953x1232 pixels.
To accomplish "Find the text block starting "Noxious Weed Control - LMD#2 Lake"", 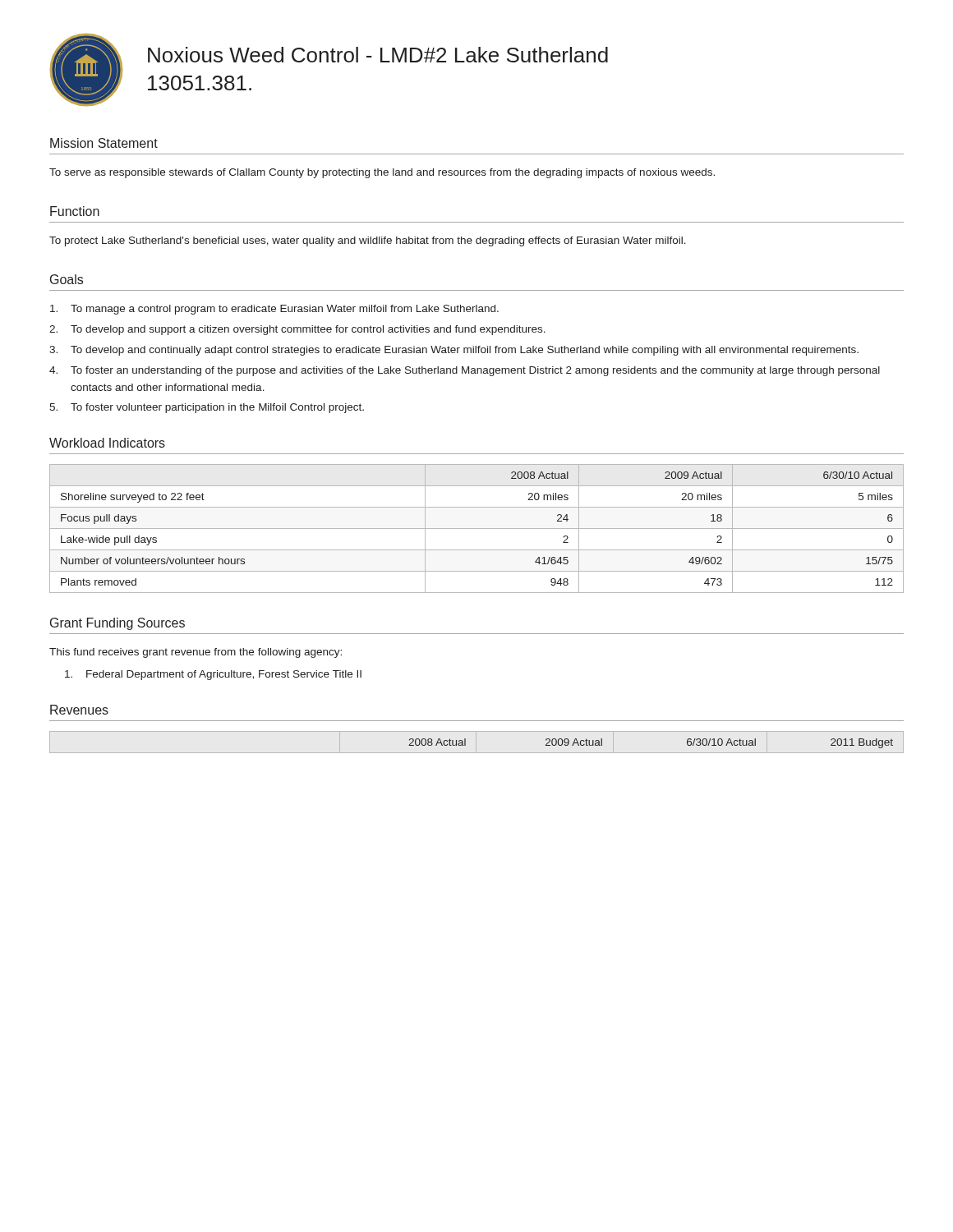I will coord(378,69).
